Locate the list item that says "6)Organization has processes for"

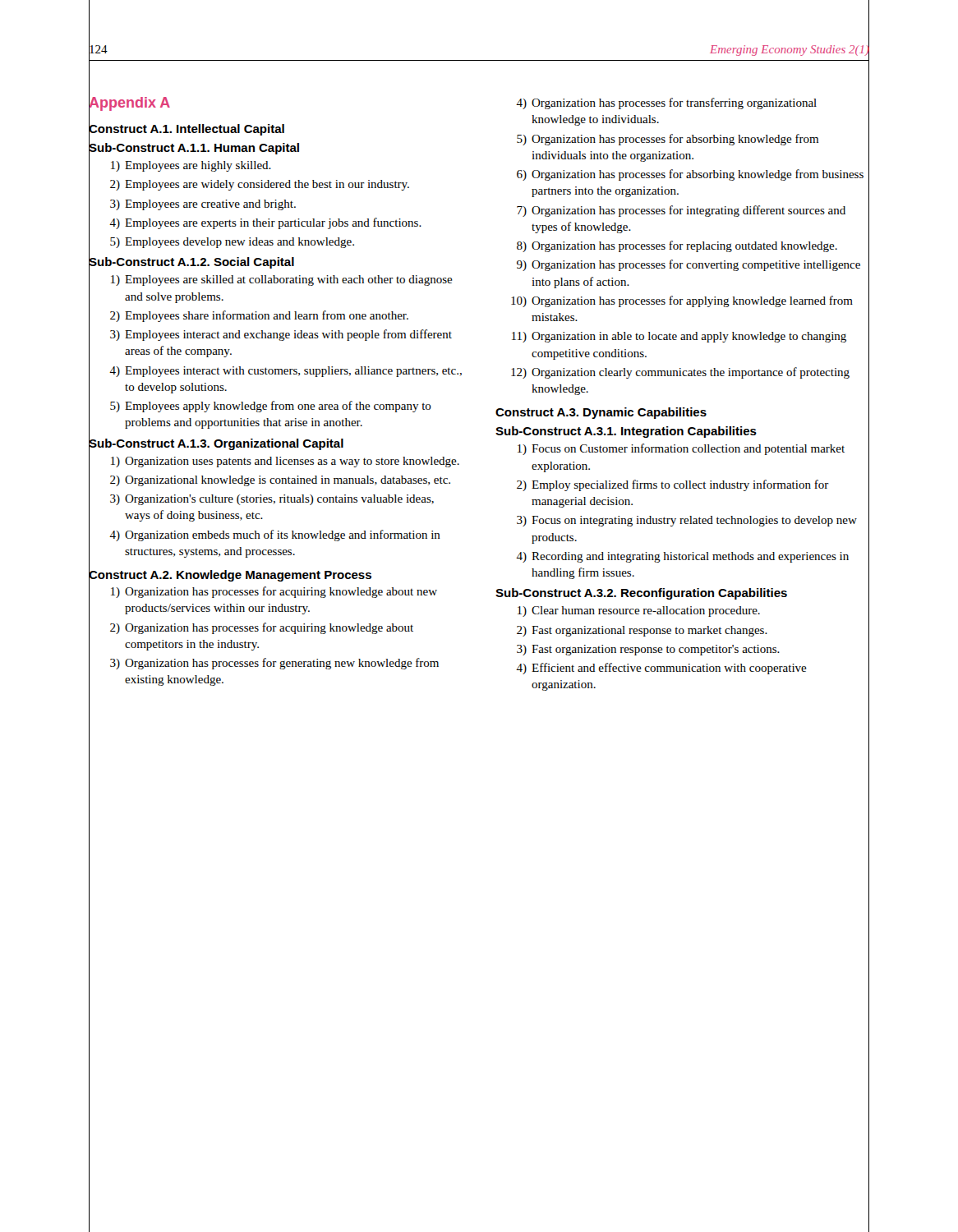click(682, 183)
